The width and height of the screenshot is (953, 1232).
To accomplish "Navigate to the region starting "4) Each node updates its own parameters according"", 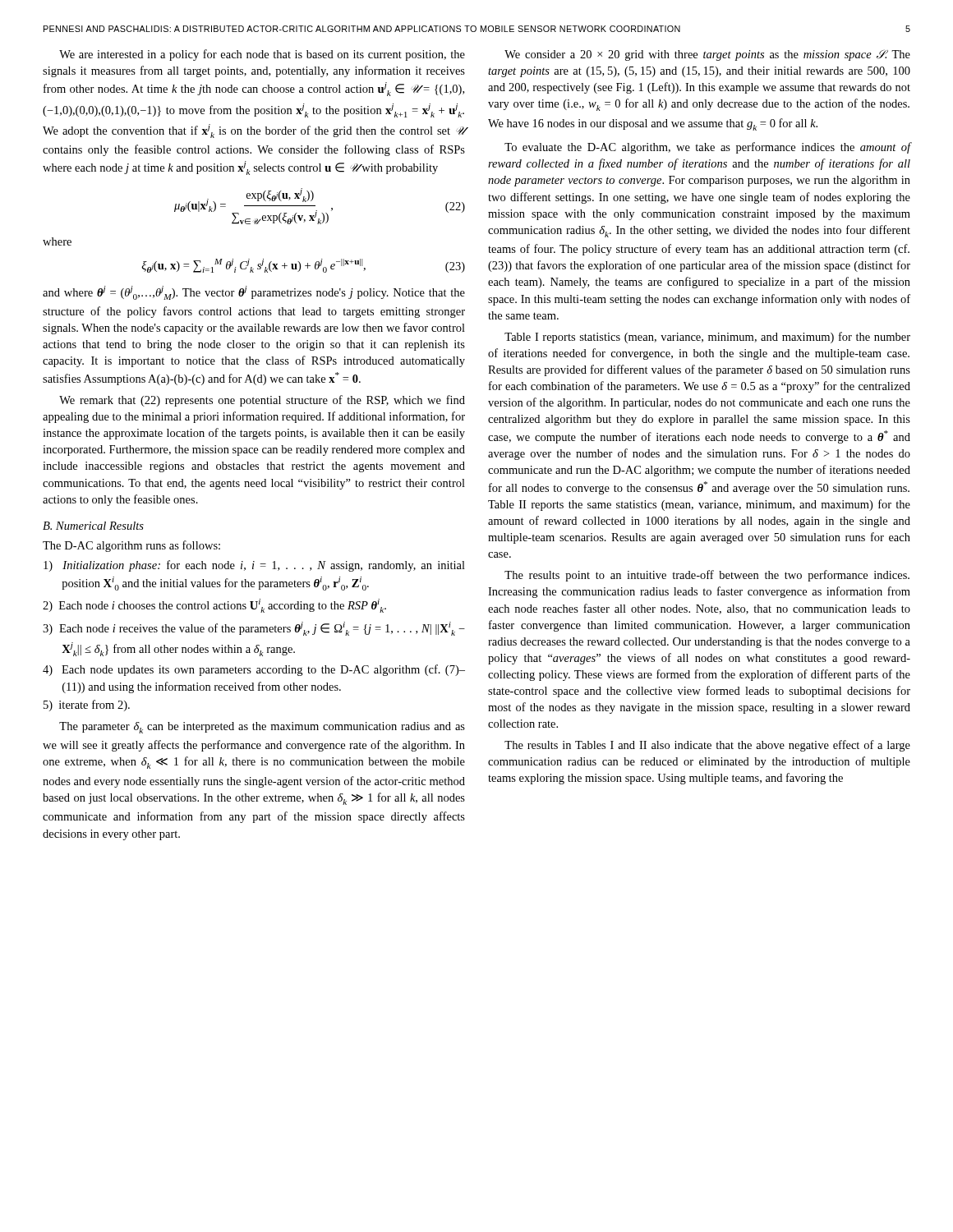I will [x=254, y=678].
